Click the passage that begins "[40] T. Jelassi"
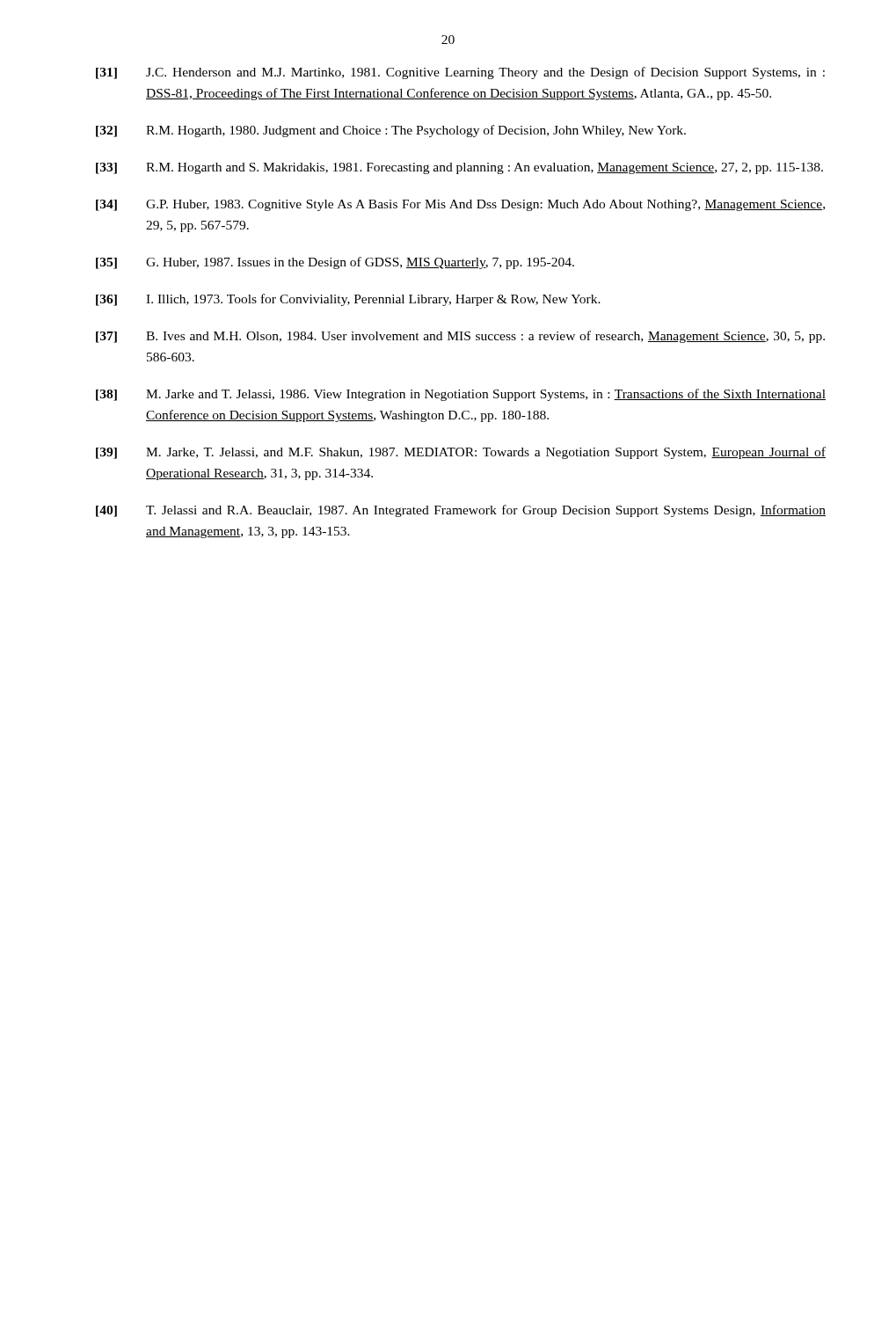 [460, 521]
